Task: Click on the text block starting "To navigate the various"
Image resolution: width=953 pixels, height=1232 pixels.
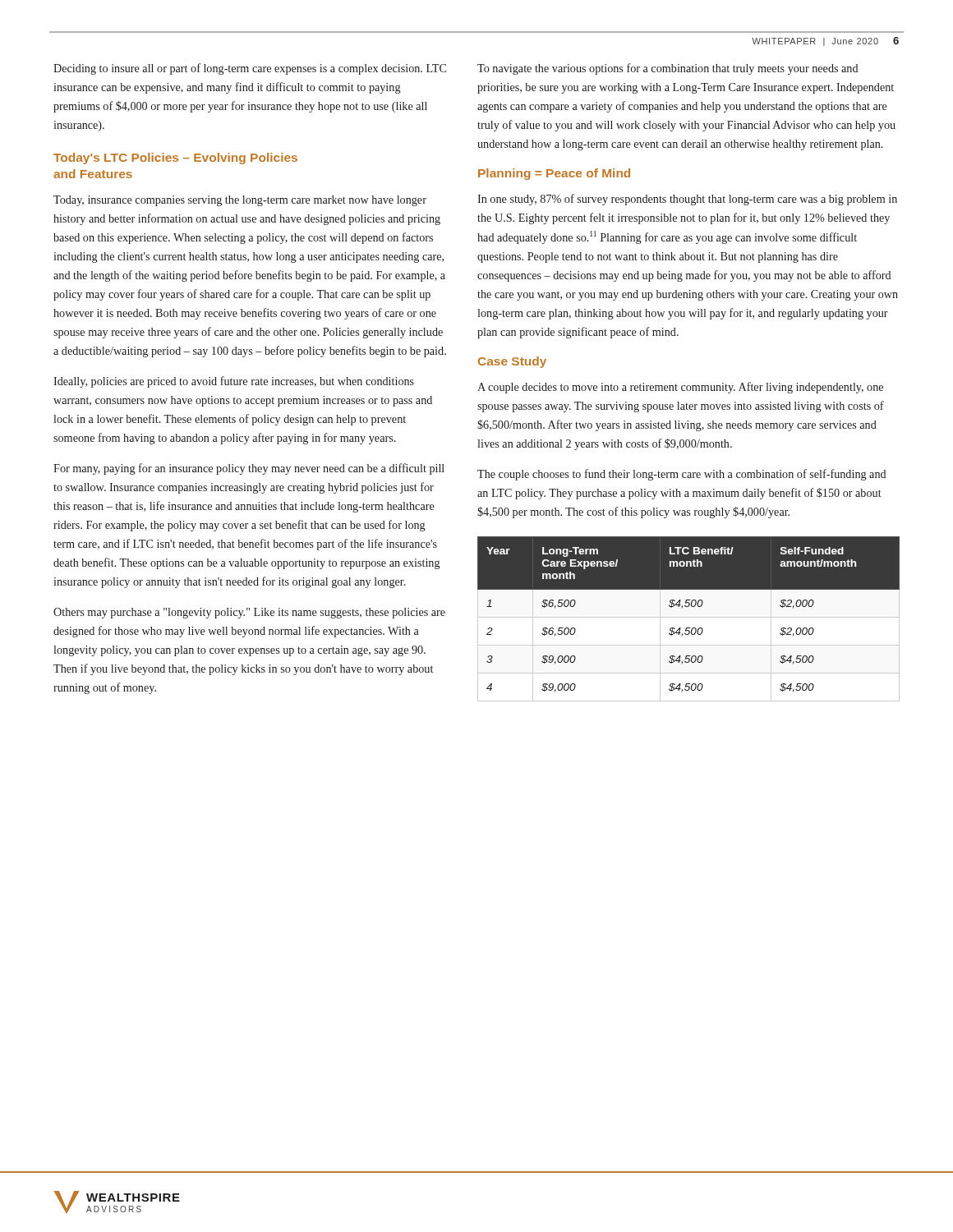Action: pos(686,106)
